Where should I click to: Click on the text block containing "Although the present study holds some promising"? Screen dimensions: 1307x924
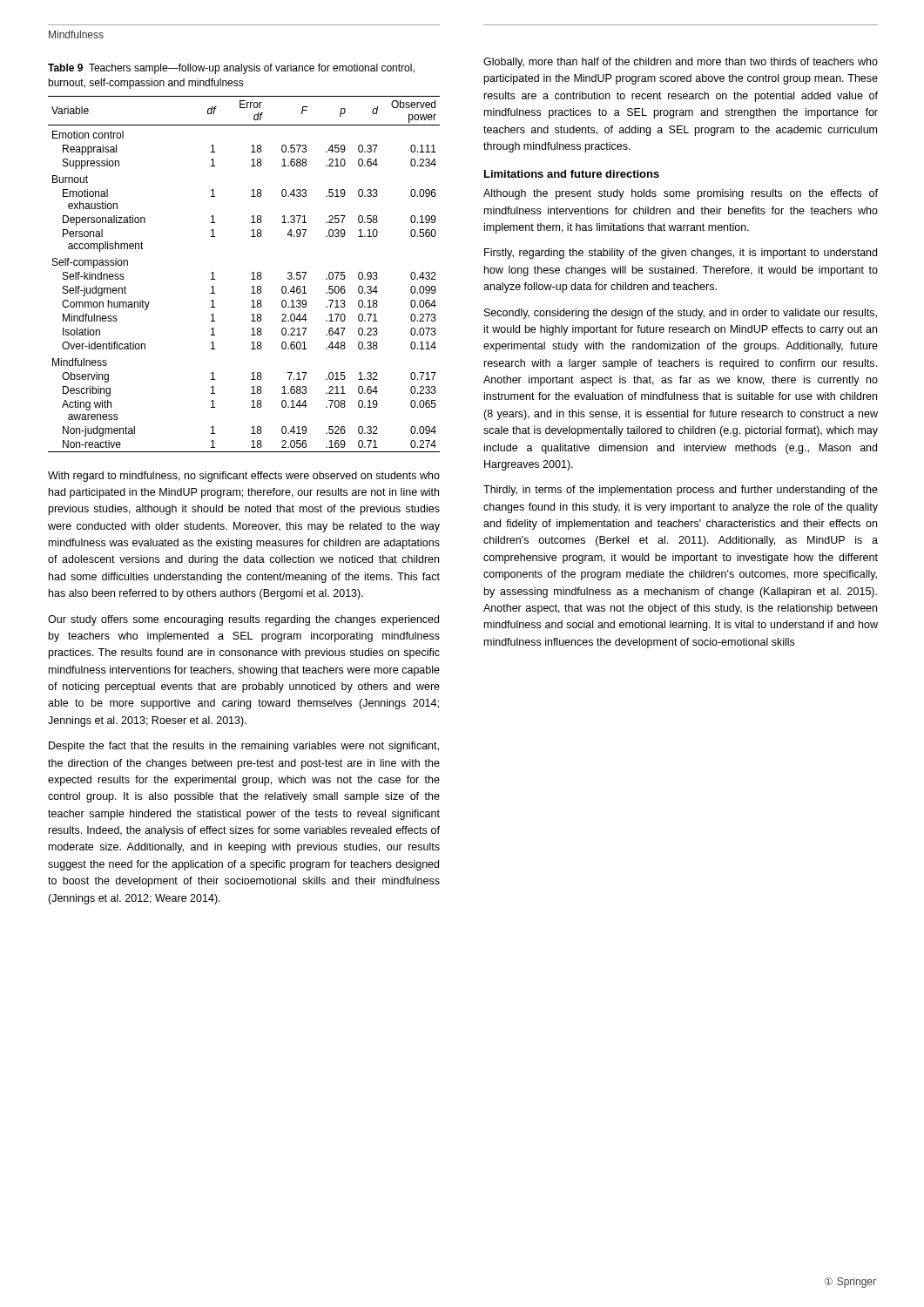(x=681, y=211)
